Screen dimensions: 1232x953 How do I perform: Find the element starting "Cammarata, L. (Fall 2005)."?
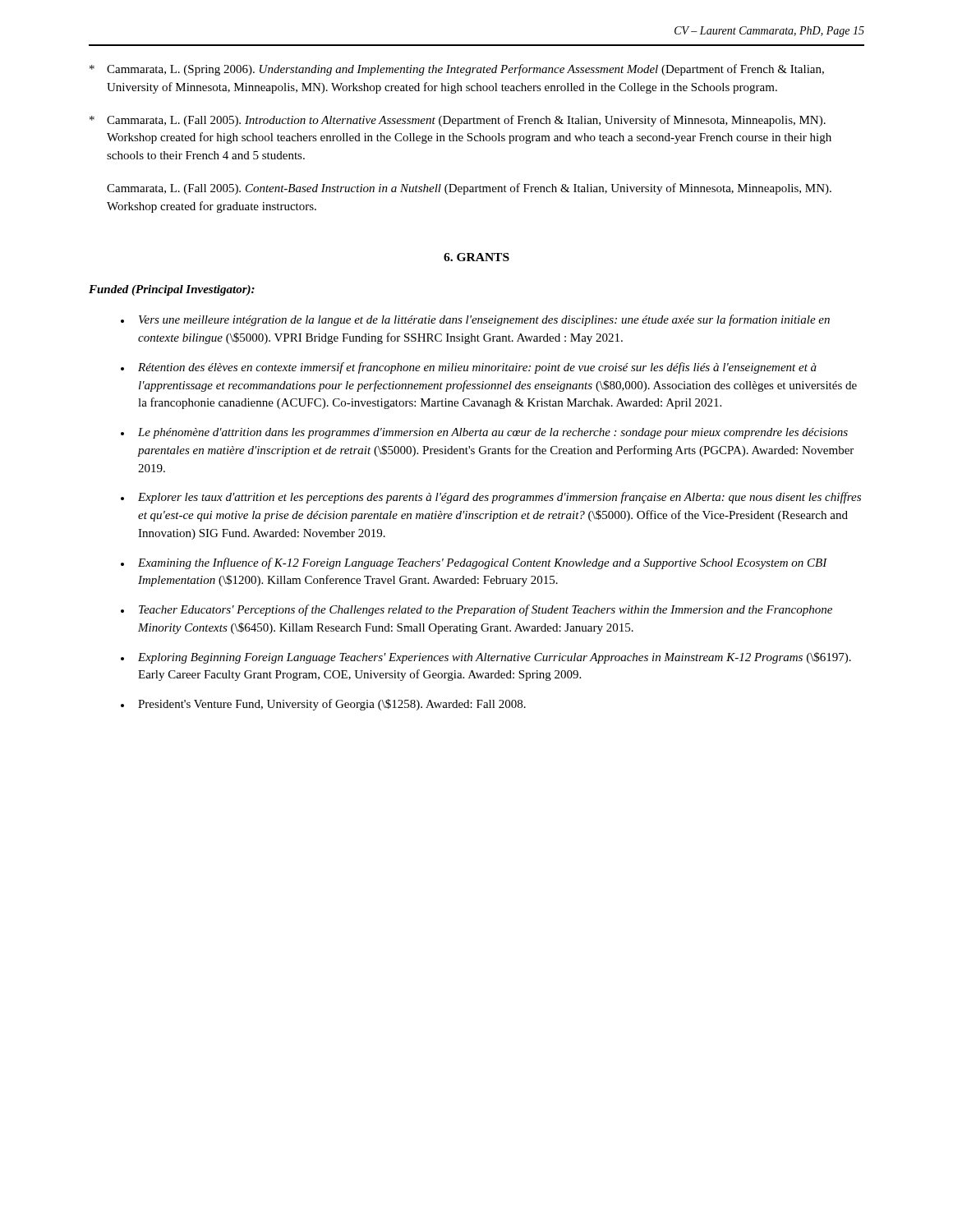[x=476, y=197]
